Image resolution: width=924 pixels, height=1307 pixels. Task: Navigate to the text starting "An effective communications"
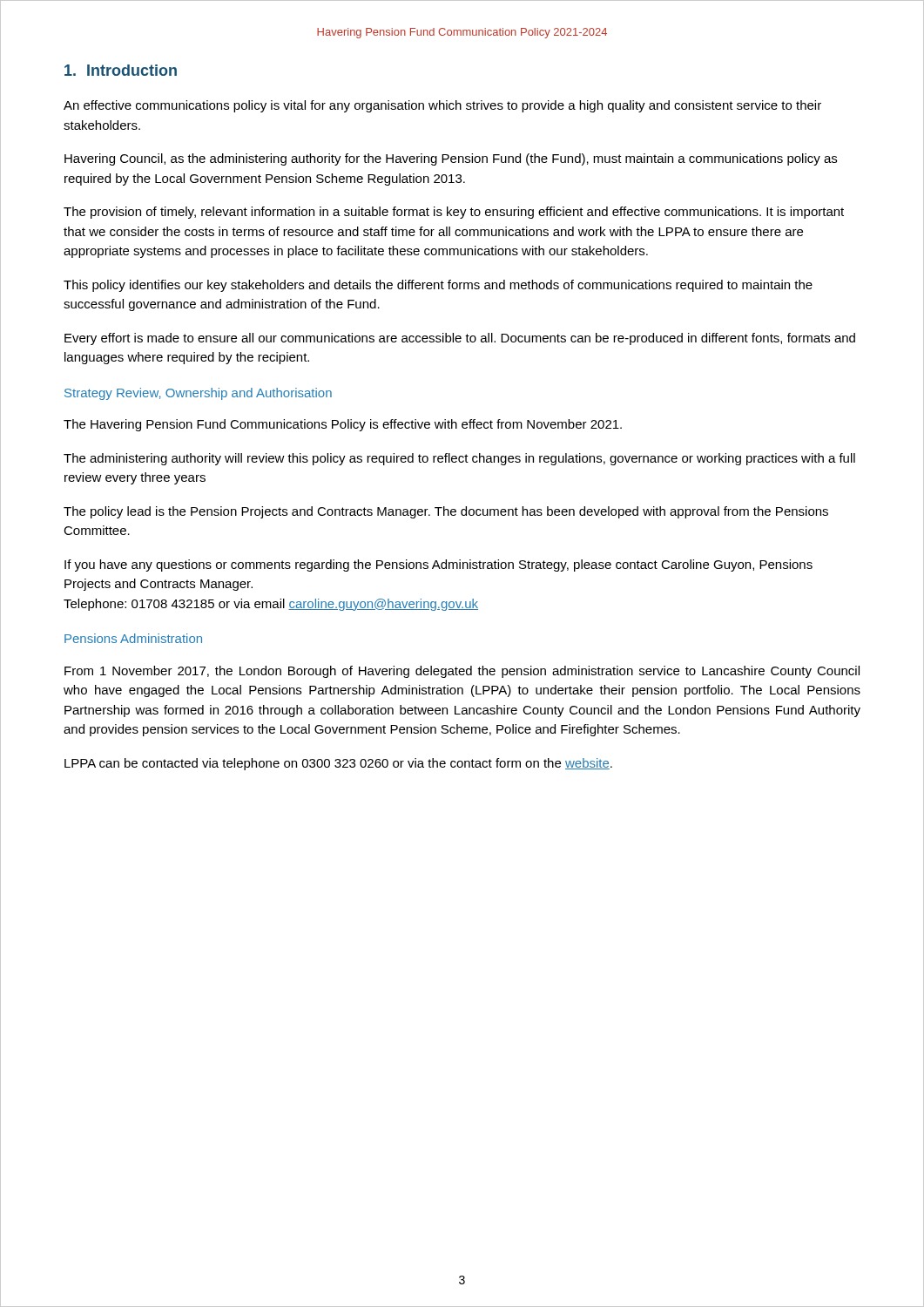click(462, 115)
